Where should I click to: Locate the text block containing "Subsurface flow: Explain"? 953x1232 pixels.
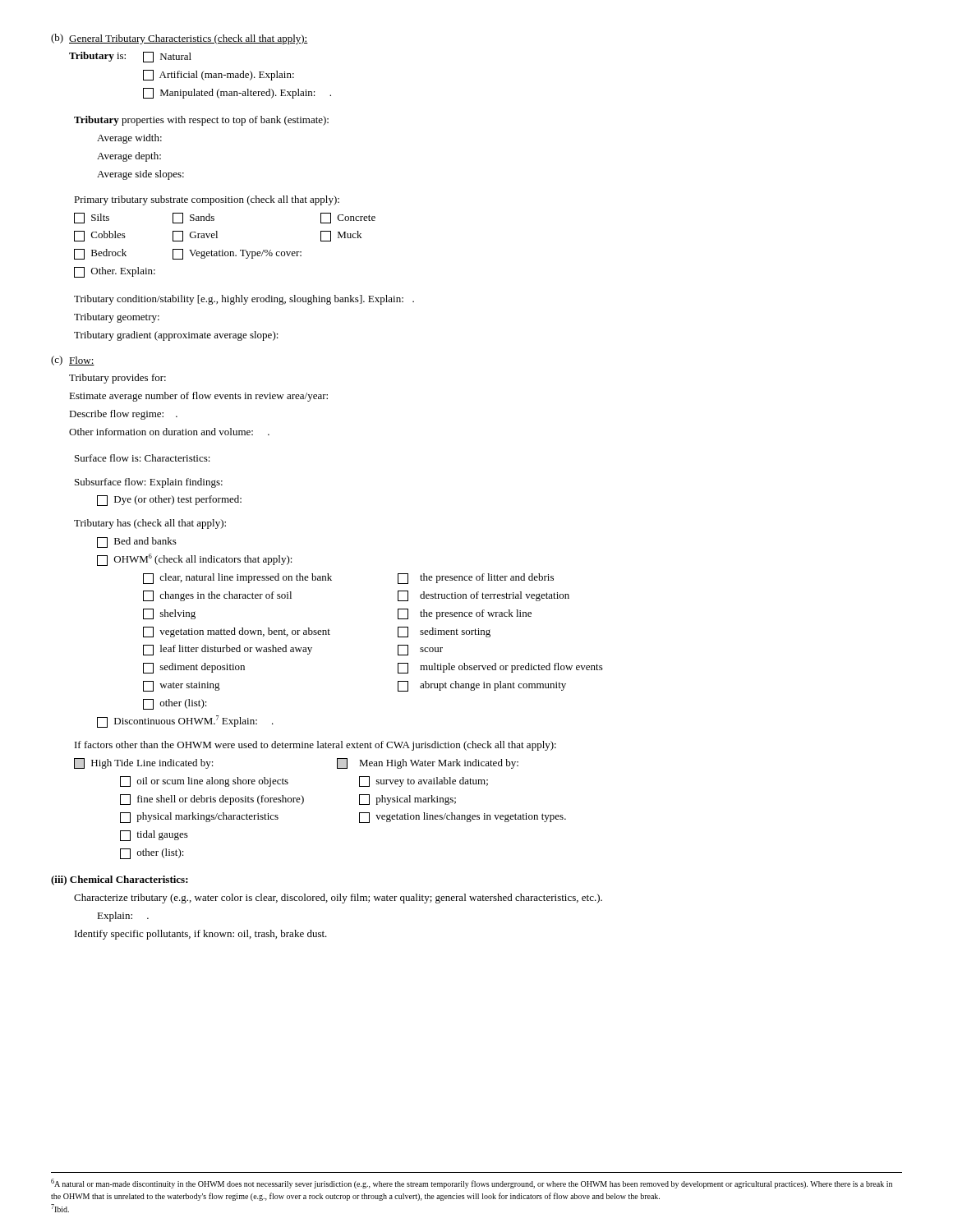[149, 483]
